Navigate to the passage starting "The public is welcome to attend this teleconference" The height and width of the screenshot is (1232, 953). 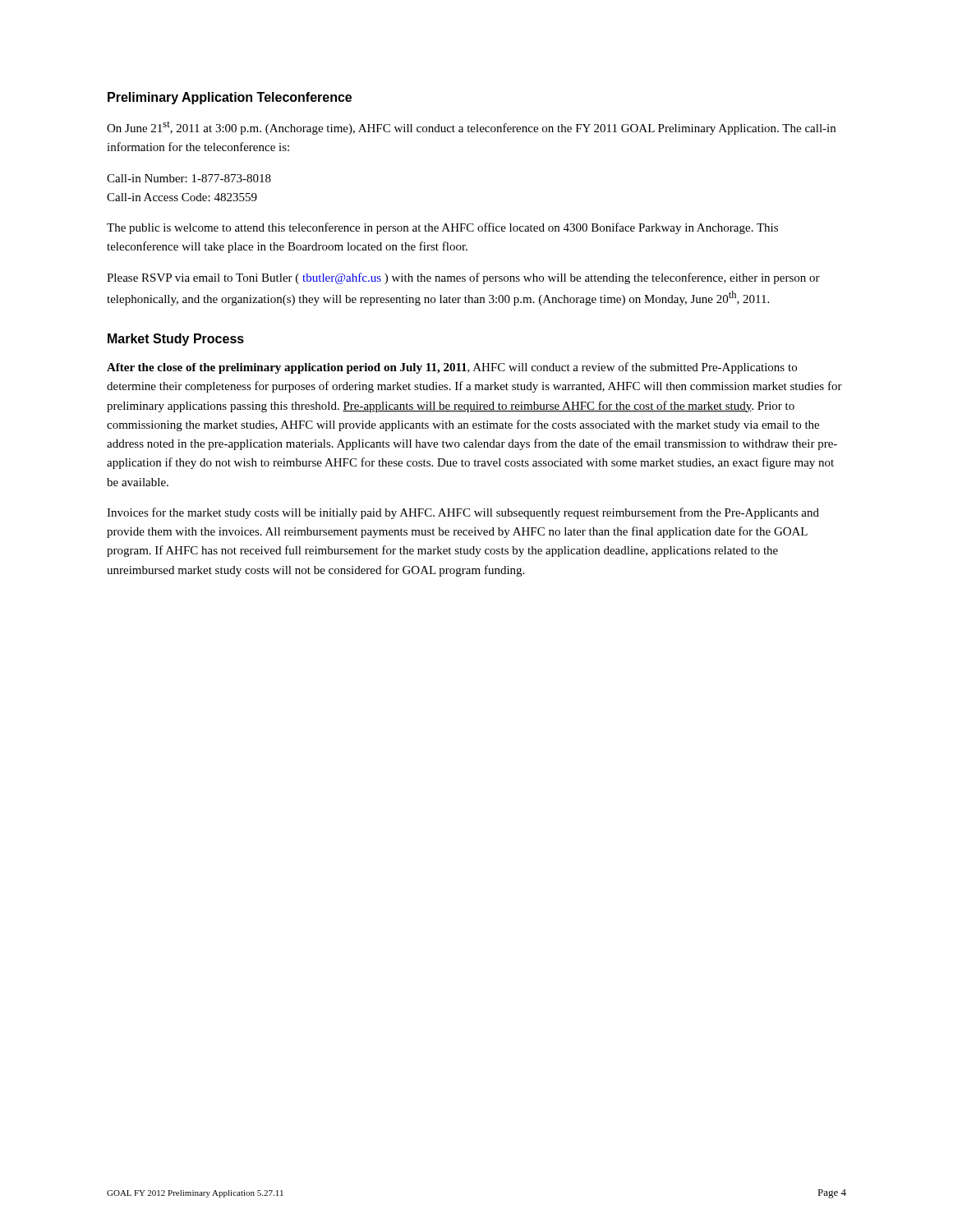(x=443, y=237)
